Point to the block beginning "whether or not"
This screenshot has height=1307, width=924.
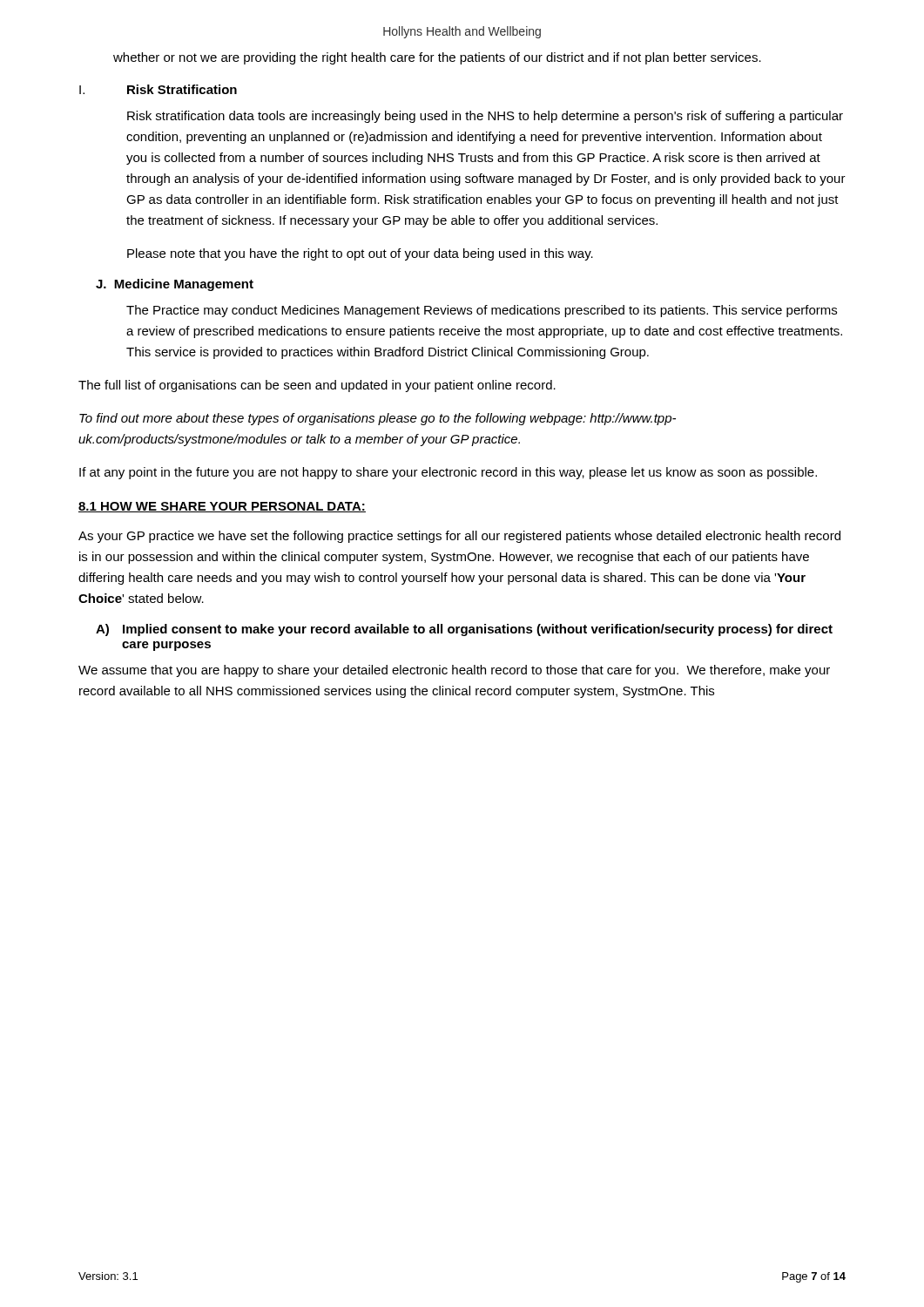point(437,57)
